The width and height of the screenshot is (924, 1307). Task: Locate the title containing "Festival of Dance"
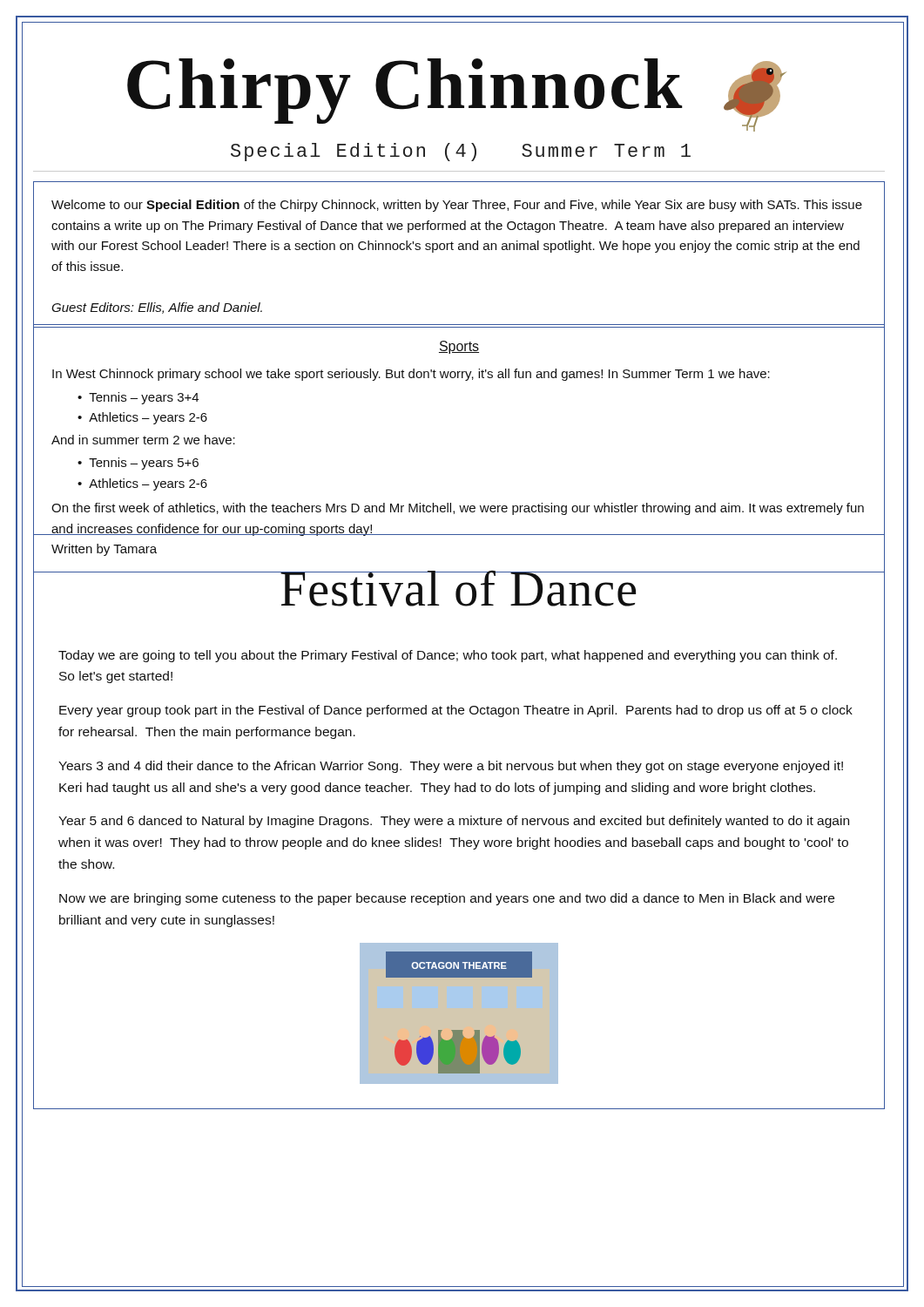459,589
